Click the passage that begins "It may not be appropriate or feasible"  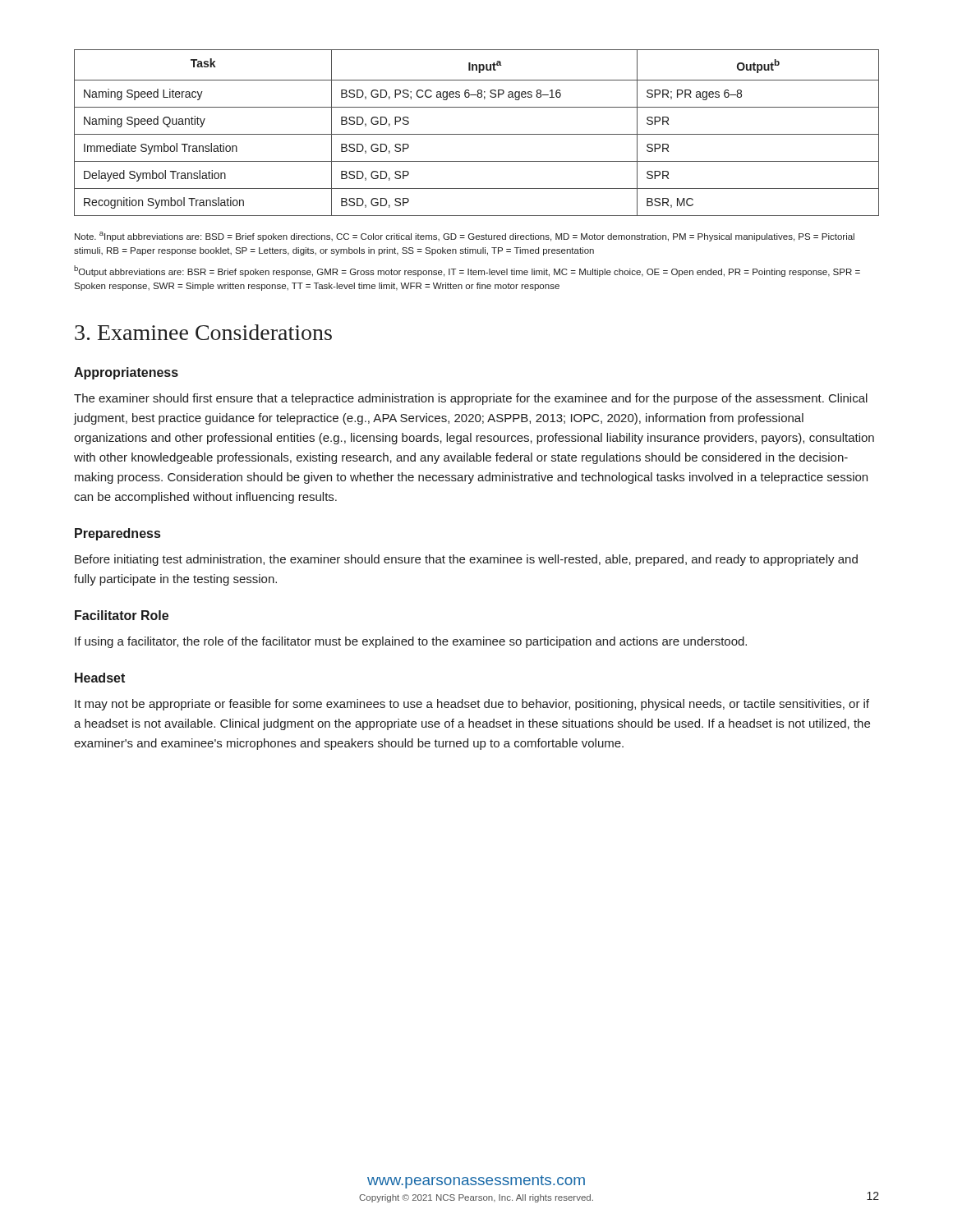tap(472, 723)
